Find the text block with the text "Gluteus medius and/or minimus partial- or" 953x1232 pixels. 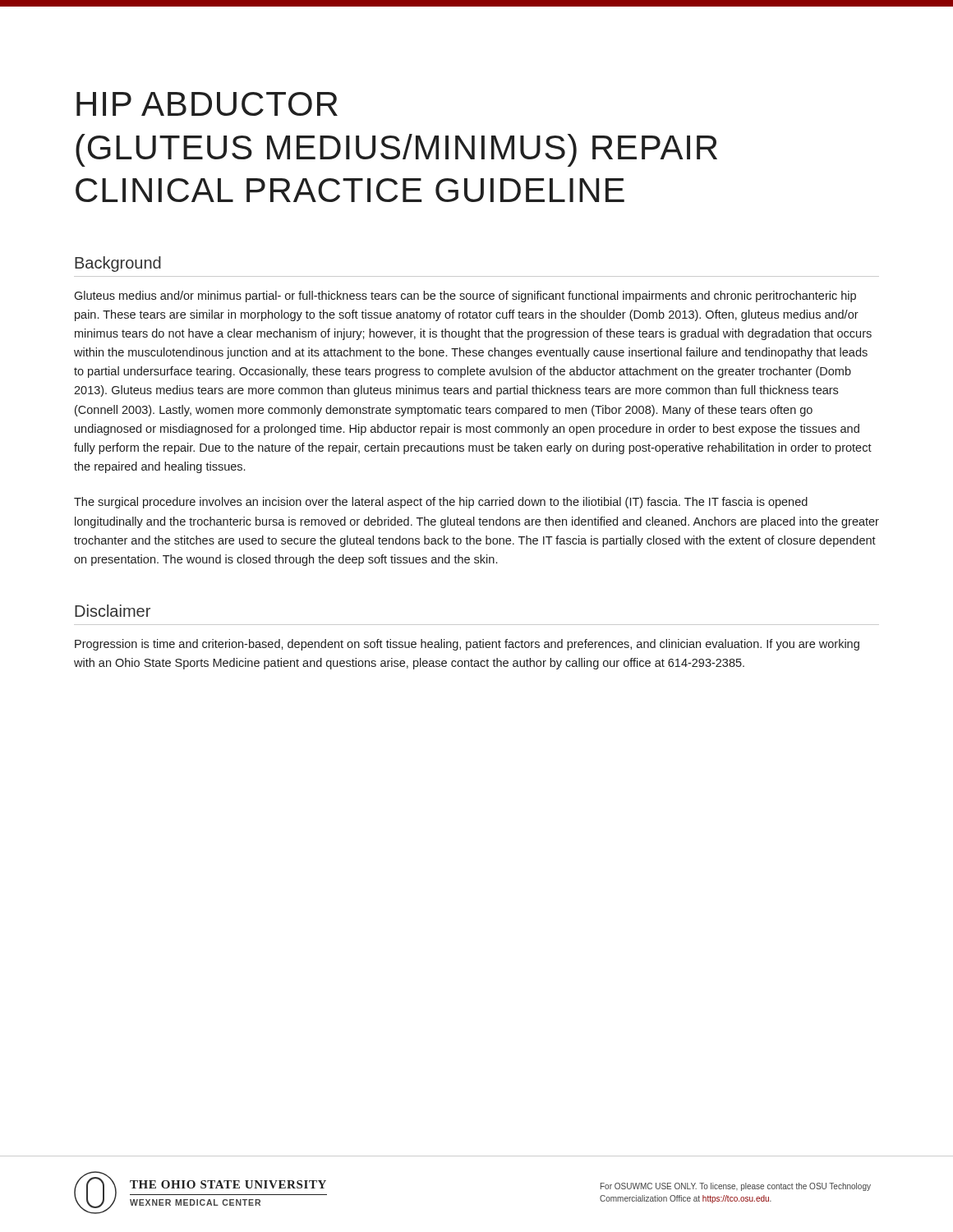click(x=473, y=381)
